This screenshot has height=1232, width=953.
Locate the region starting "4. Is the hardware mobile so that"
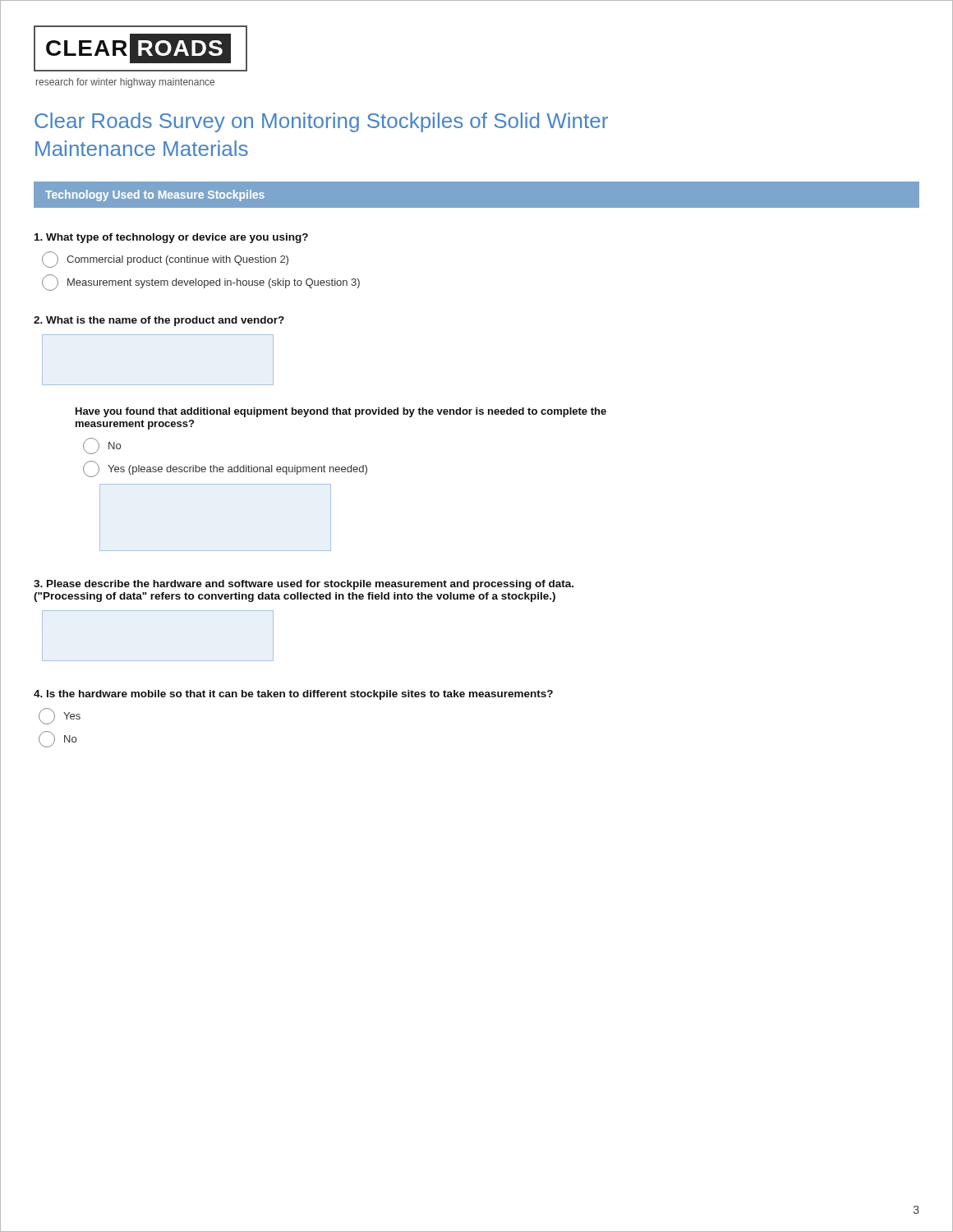point(293,693)
